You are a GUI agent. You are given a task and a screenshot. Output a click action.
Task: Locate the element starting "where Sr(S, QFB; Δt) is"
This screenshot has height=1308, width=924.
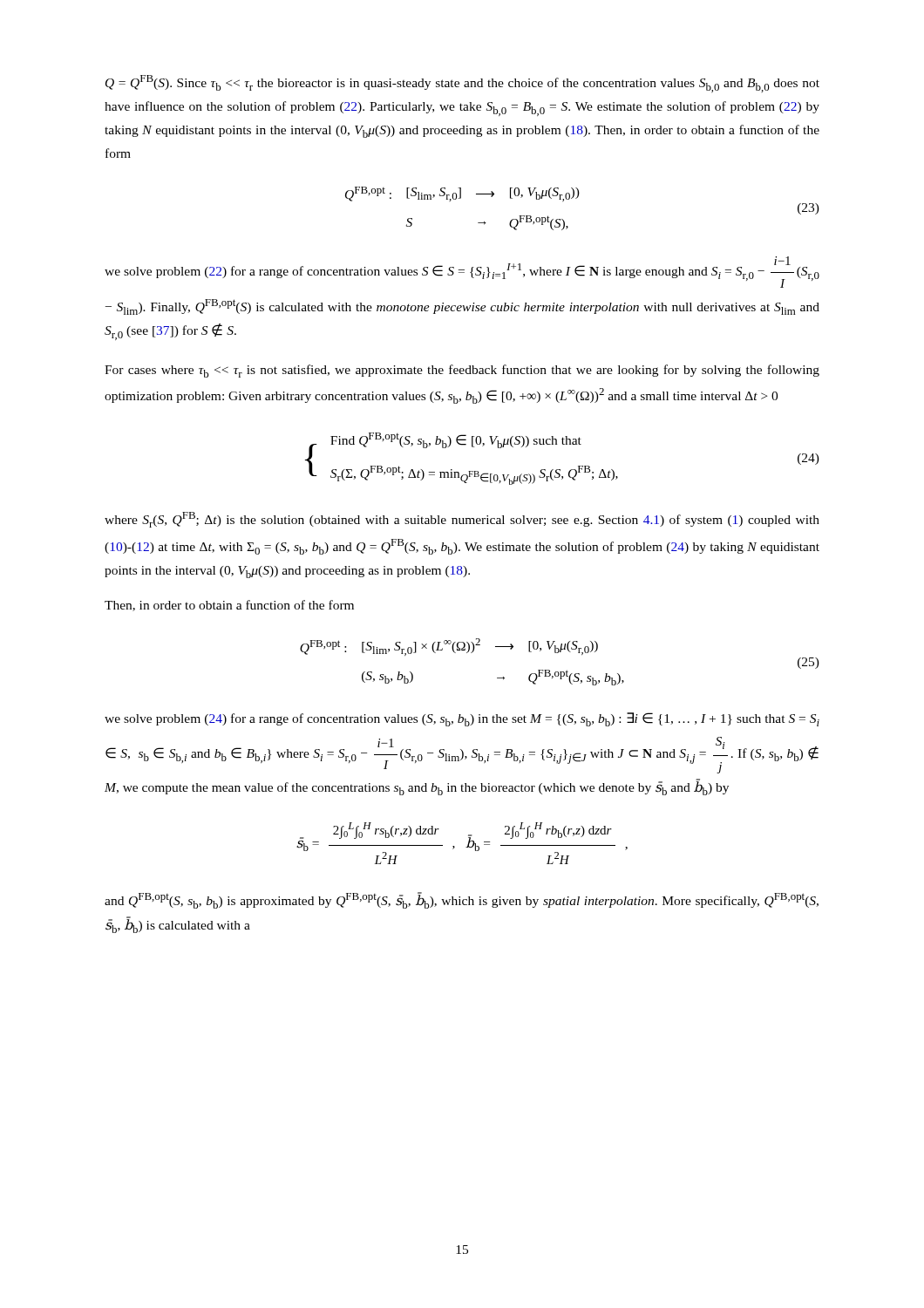pos(462,545)
